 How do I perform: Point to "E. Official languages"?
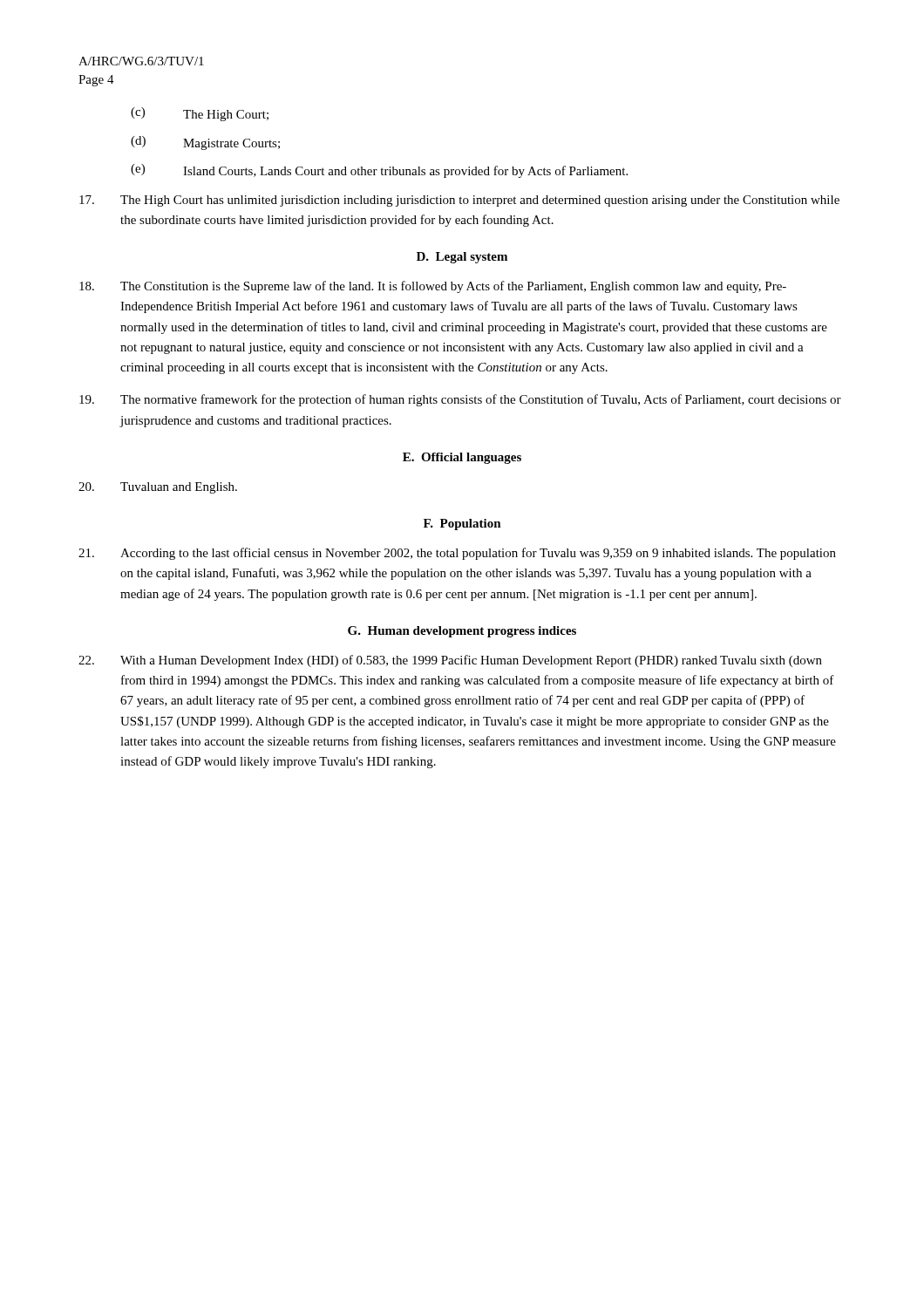[462, 457]
